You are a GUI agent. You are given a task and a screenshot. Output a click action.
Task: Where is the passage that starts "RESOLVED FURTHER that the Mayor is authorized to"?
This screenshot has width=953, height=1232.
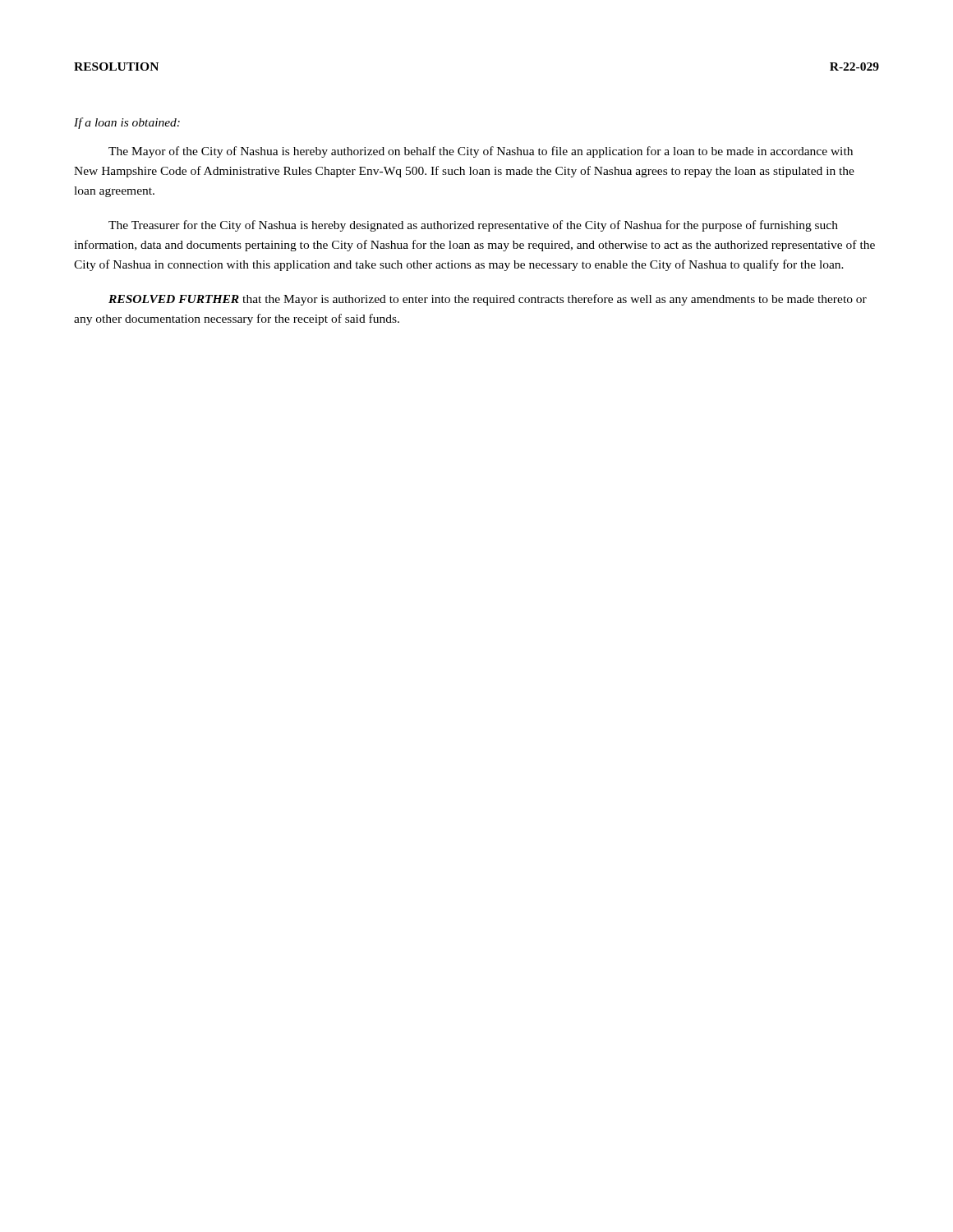click(x=470, y=308)
